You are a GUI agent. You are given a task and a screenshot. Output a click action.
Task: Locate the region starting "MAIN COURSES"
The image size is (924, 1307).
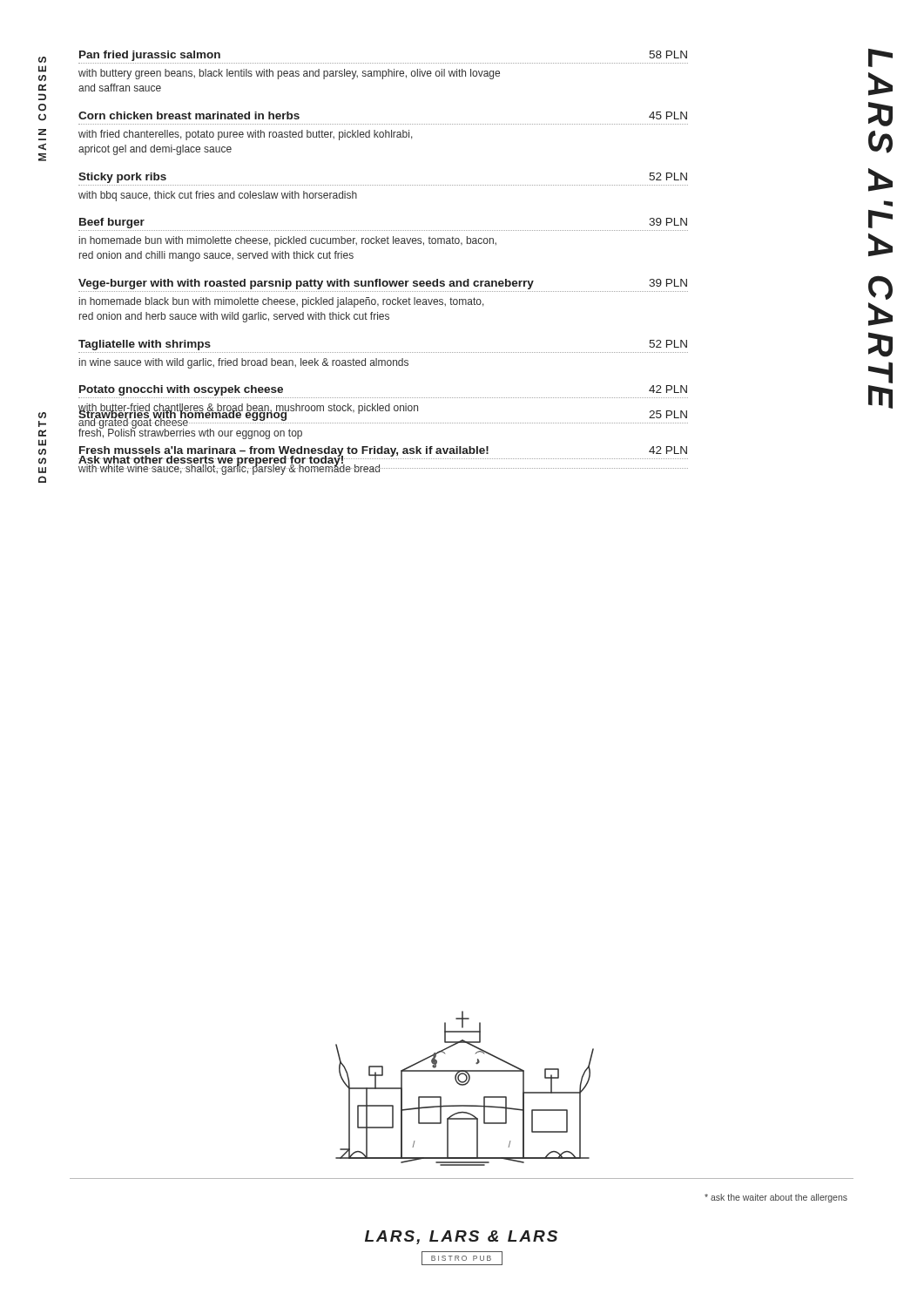coord(43,108)
